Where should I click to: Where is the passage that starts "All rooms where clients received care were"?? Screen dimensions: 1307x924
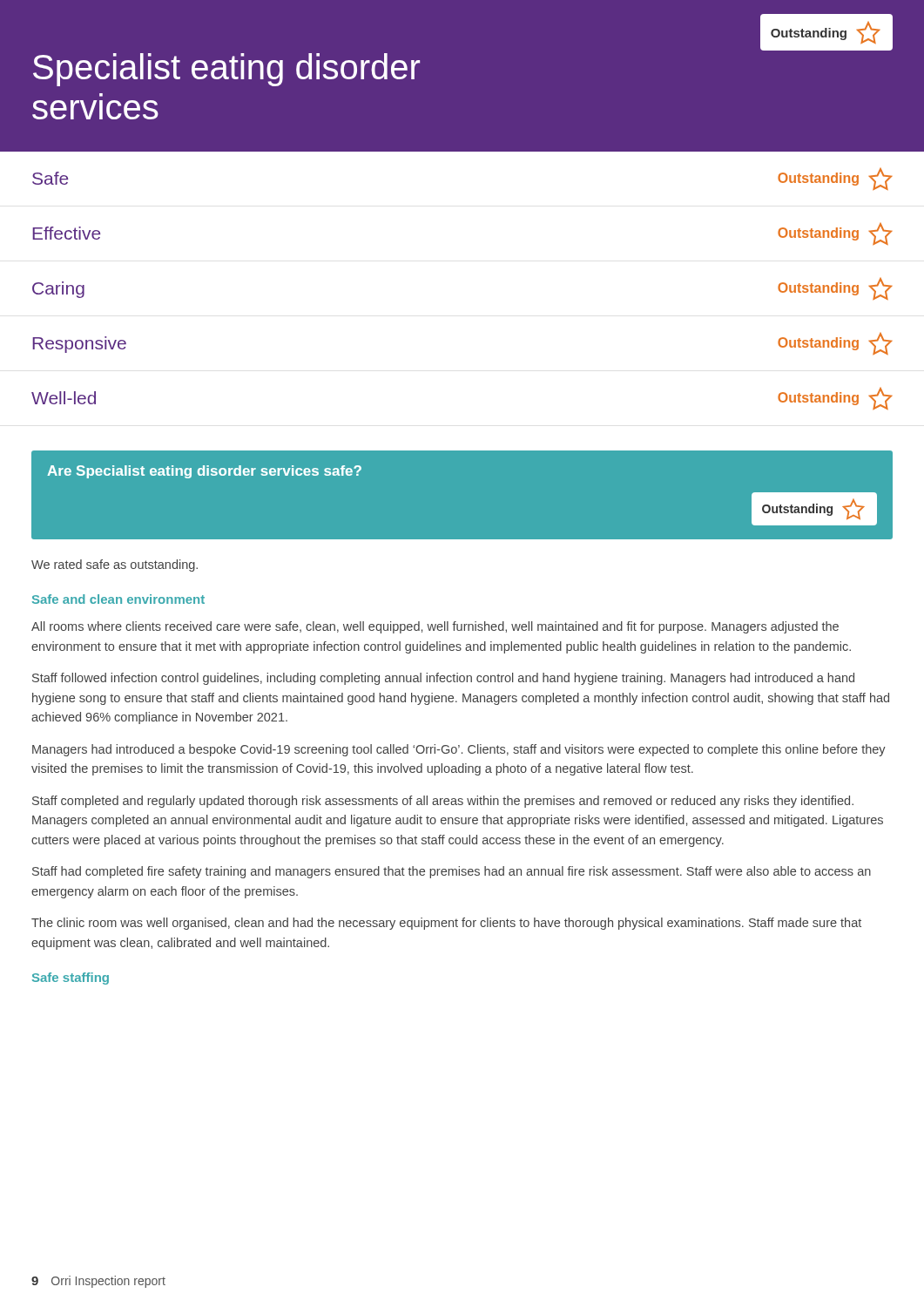pos(442,637)
